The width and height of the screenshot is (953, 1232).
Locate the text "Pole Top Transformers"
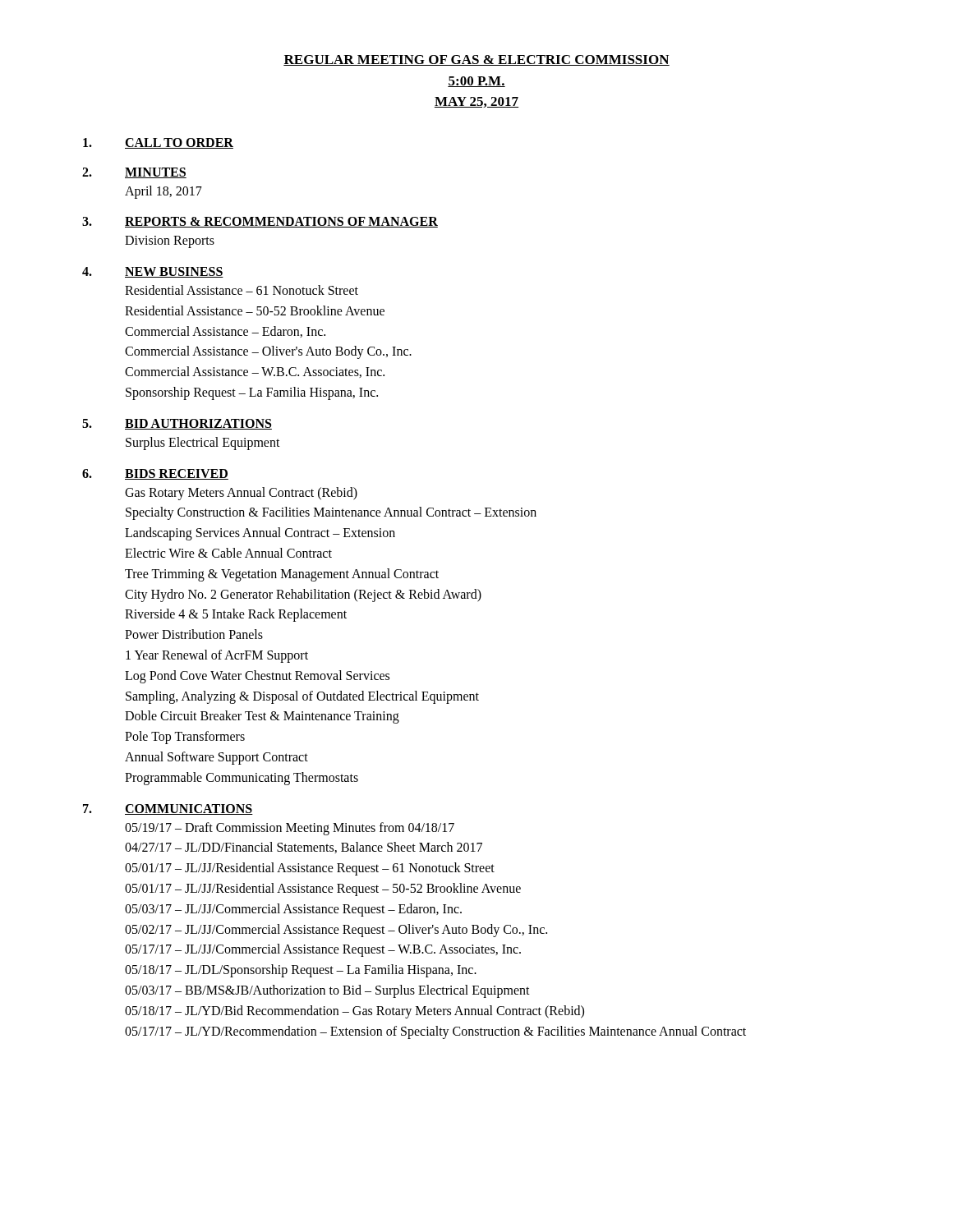[x=185, y=737]
